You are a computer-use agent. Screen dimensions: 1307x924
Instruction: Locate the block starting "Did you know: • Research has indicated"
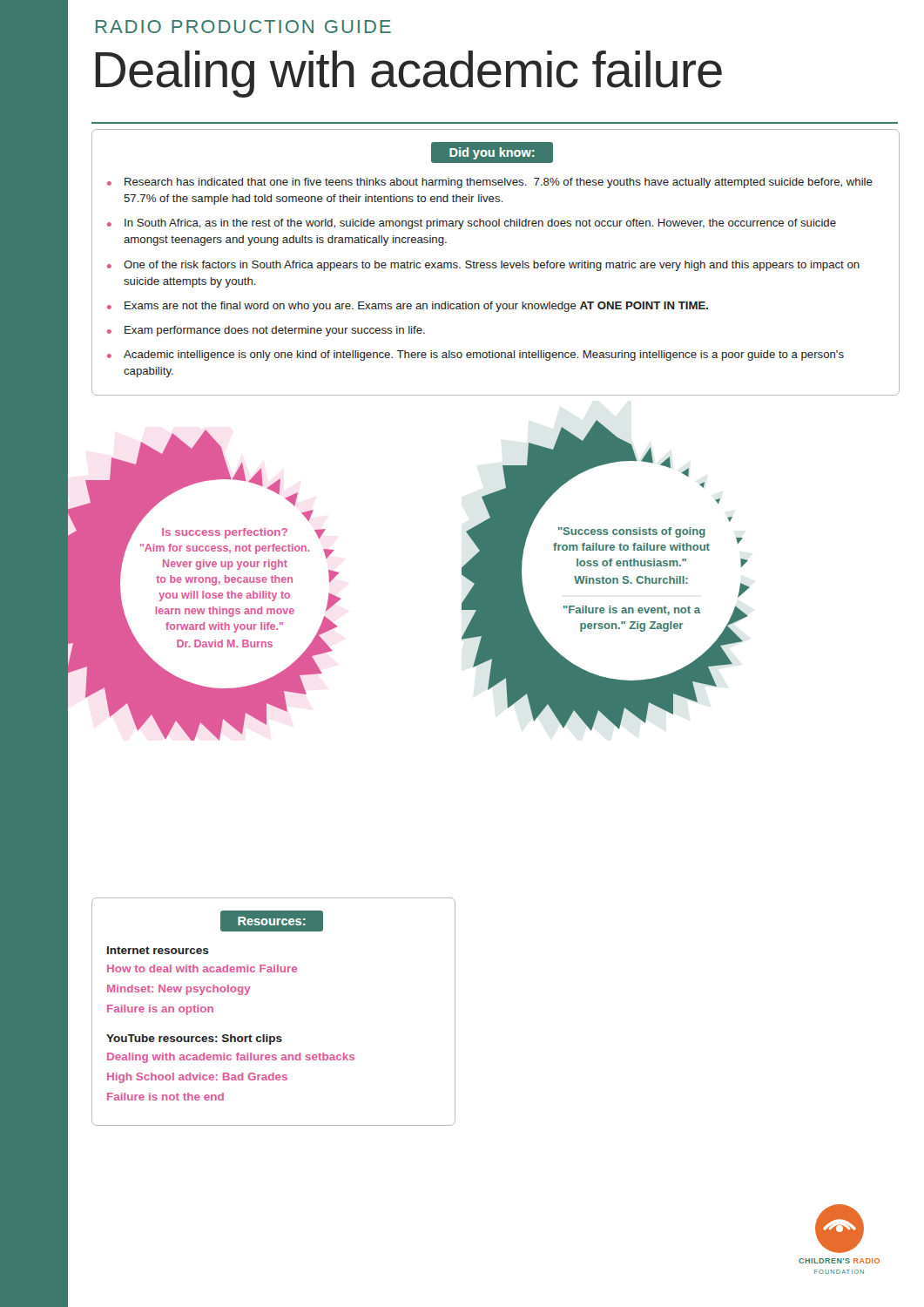click(x=492, y=261)
